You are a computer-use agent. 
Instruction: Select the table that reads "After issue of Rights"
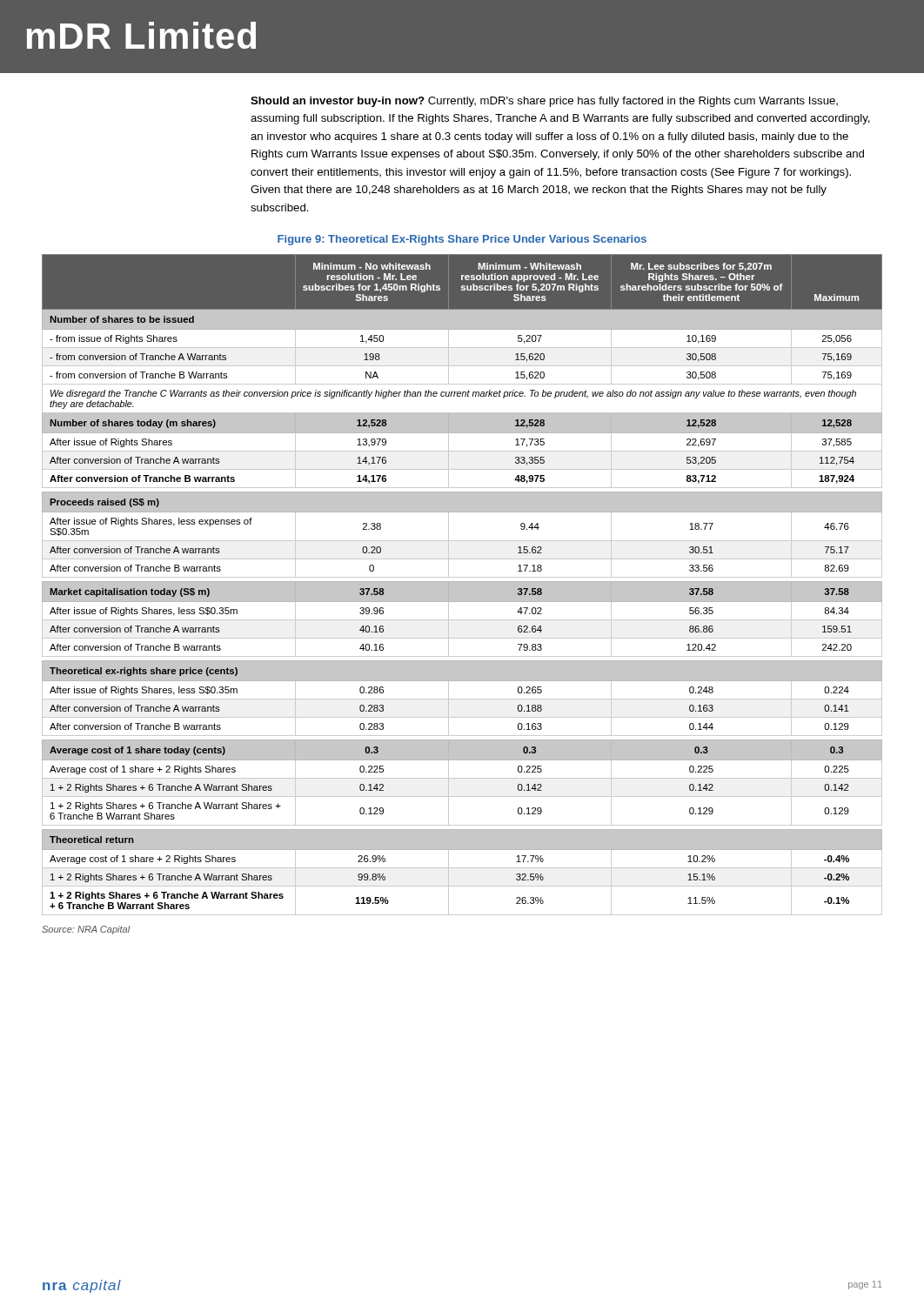point(462,585)
